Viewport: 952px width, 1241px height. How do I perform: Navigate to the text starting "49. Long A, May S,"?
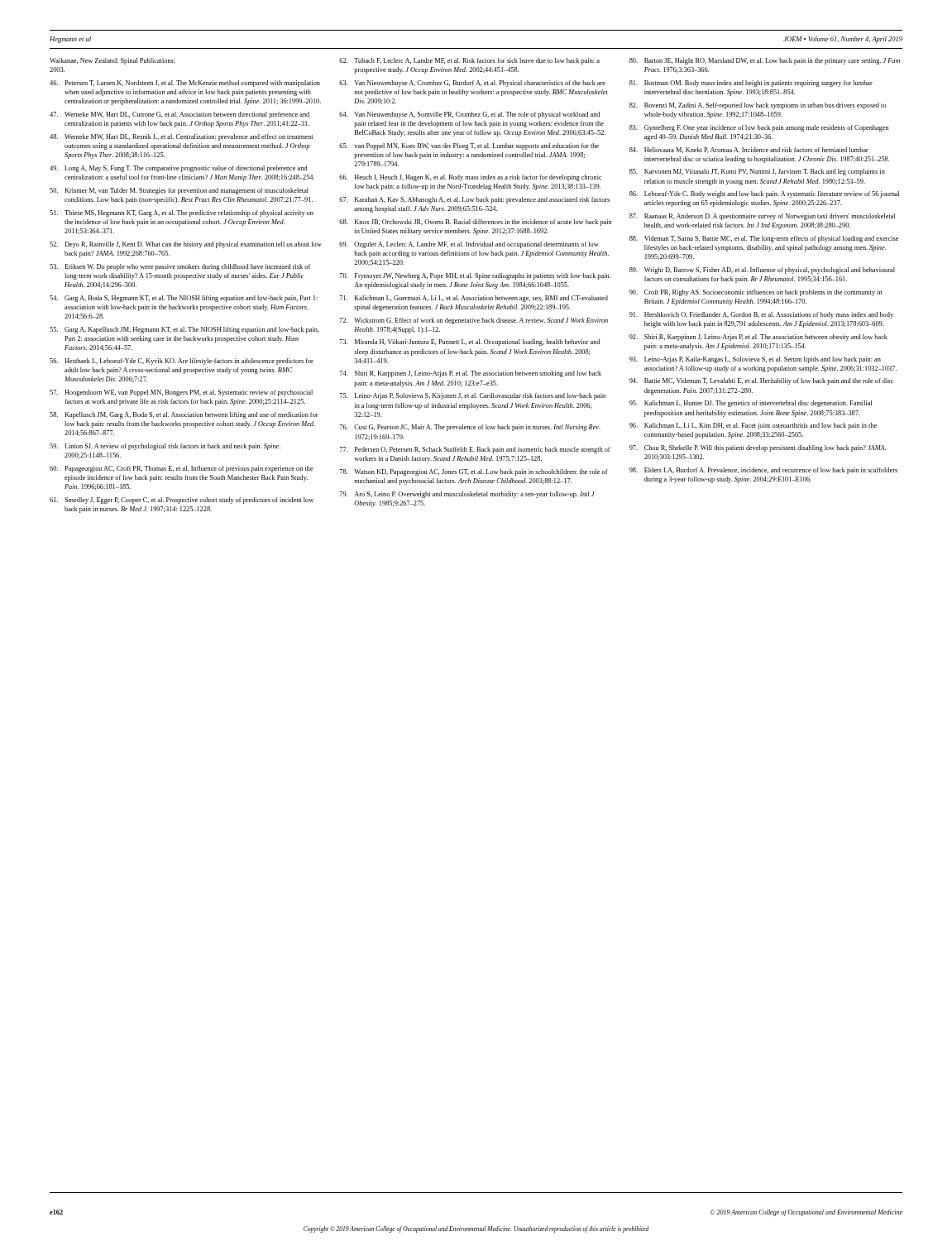click(x=186, y=173)
